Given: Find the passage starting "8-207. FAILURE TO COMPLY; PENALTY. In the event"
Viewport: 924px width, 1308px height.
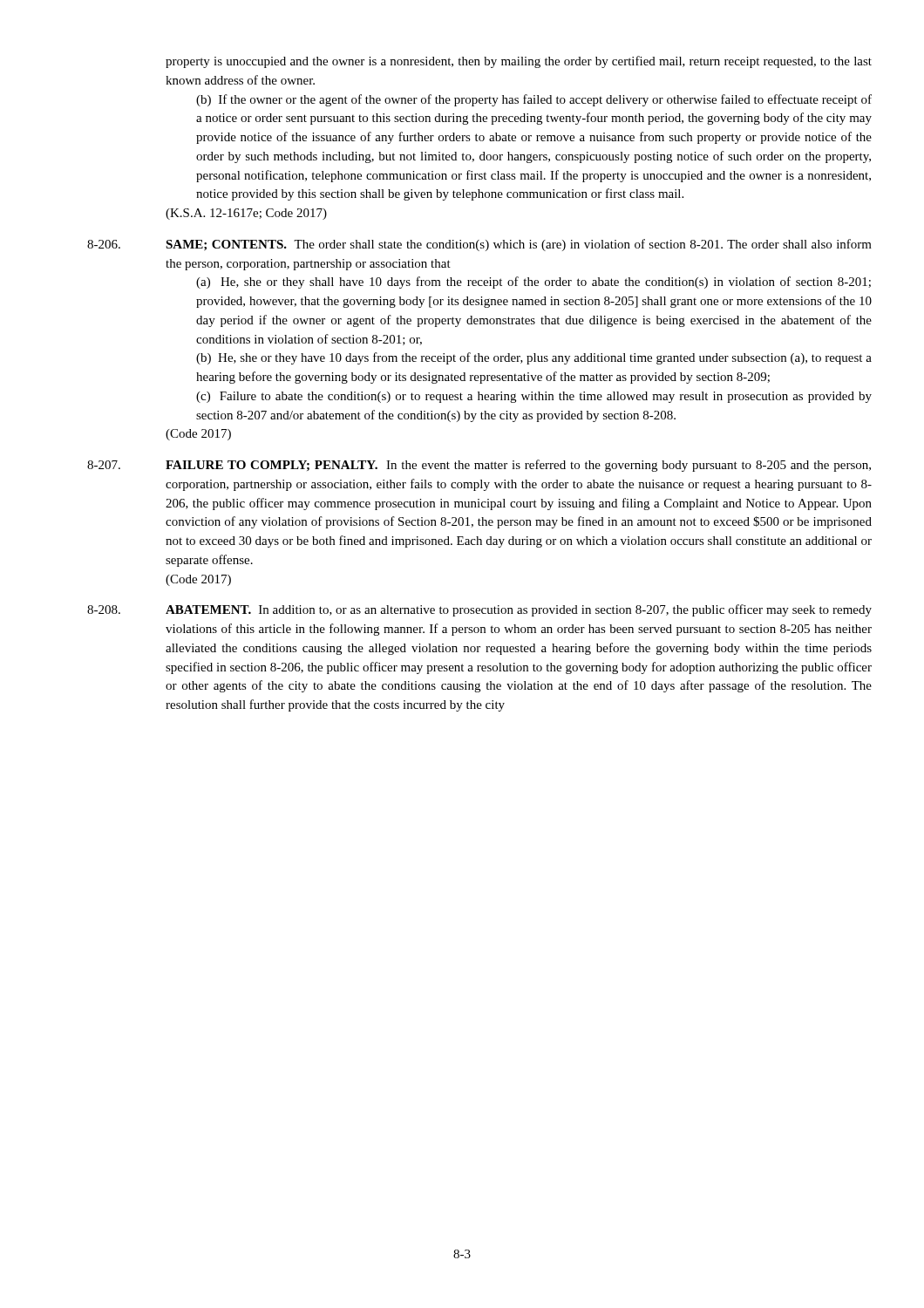Looking at the screenshot, I should click(479, 522).
